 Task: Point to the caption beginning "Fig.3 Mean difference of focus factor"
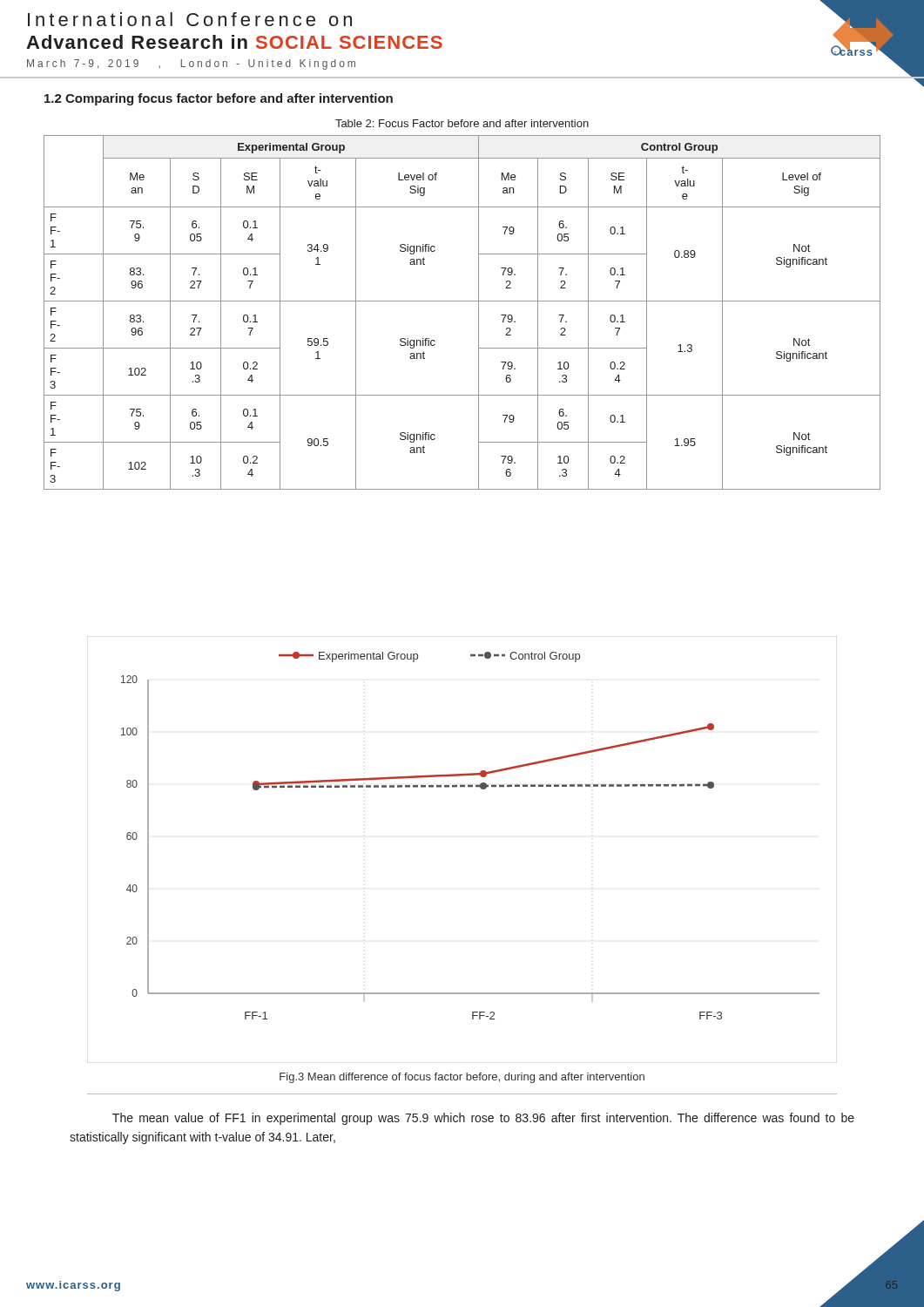[462, 1077]
